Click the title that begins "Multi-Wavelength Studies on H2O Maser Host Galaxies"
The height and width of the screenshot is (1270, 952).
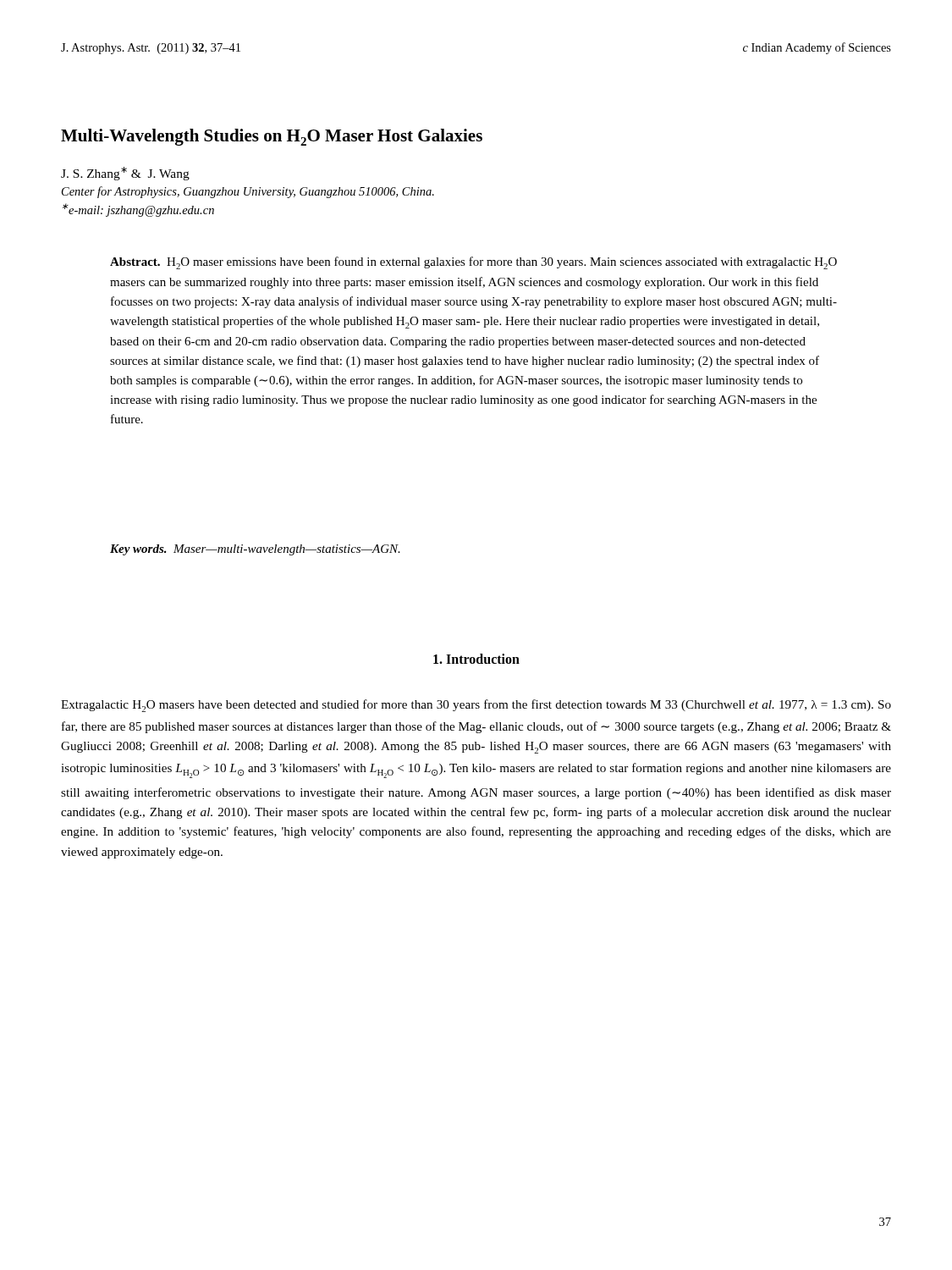click(272, 137)
